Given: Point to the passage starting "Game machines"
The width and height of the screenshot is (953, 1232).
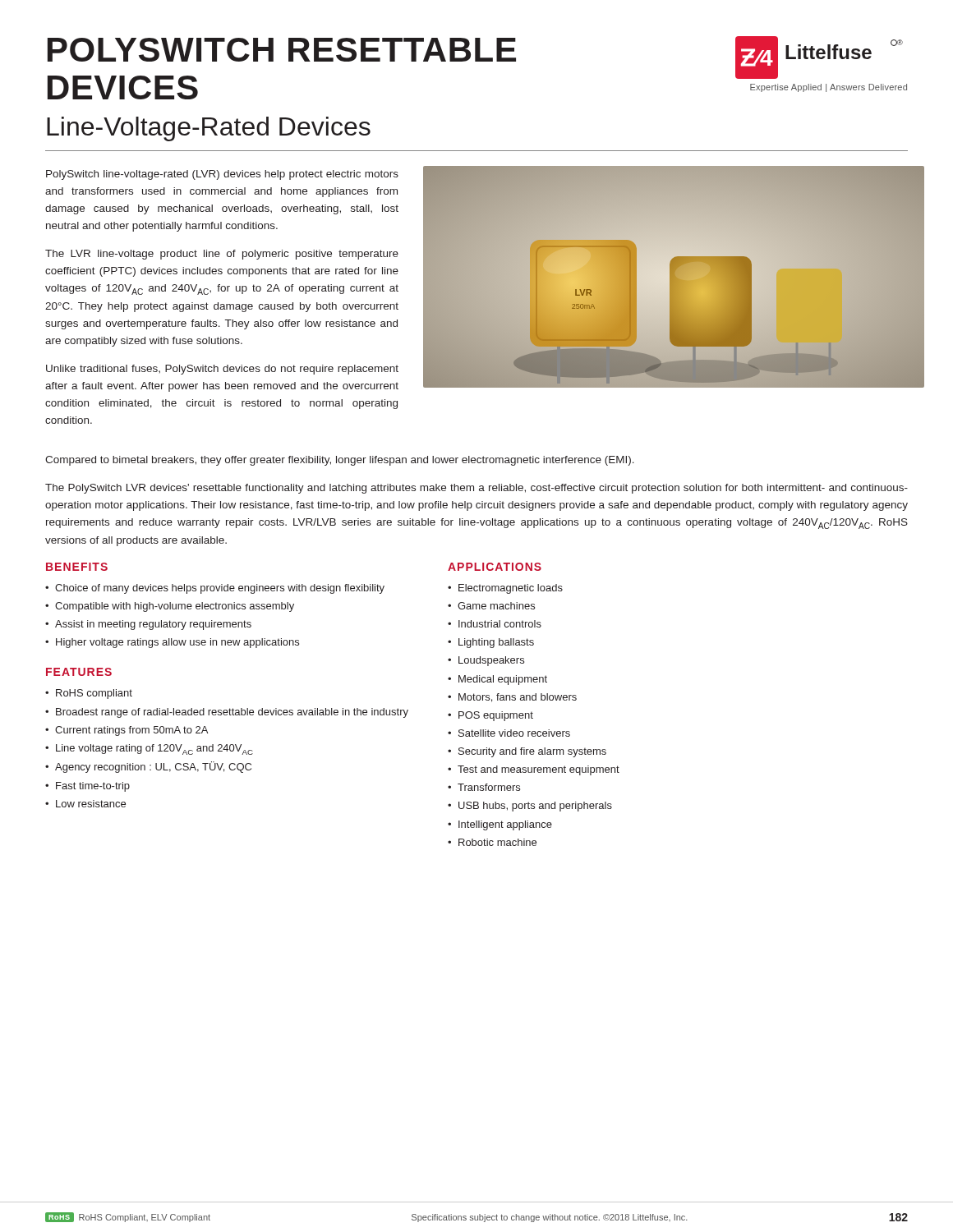Looking at the screenshot, I should coord(497,606).
